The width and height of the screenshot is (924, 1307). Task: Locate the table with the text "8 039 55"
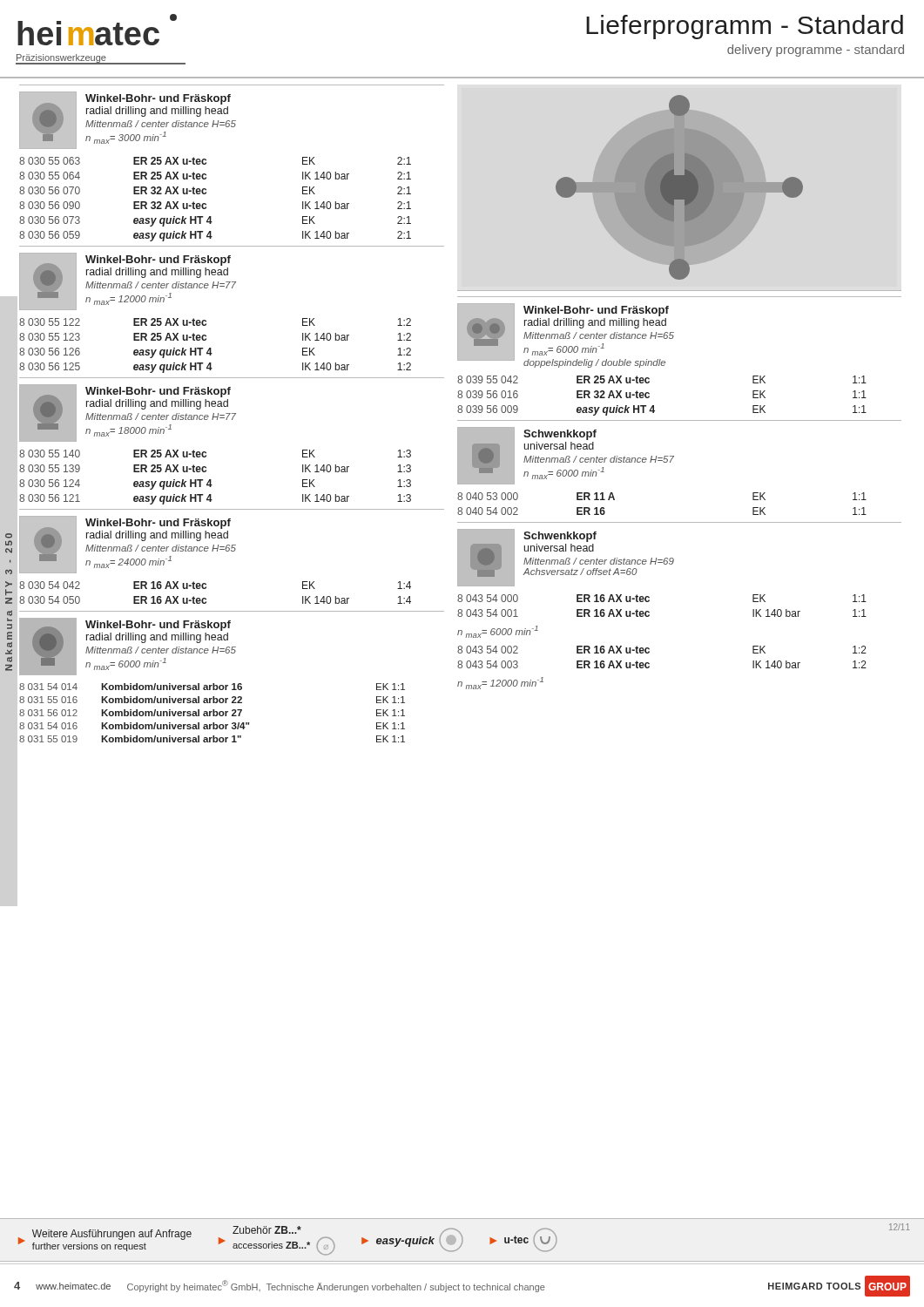pos(679,394)
